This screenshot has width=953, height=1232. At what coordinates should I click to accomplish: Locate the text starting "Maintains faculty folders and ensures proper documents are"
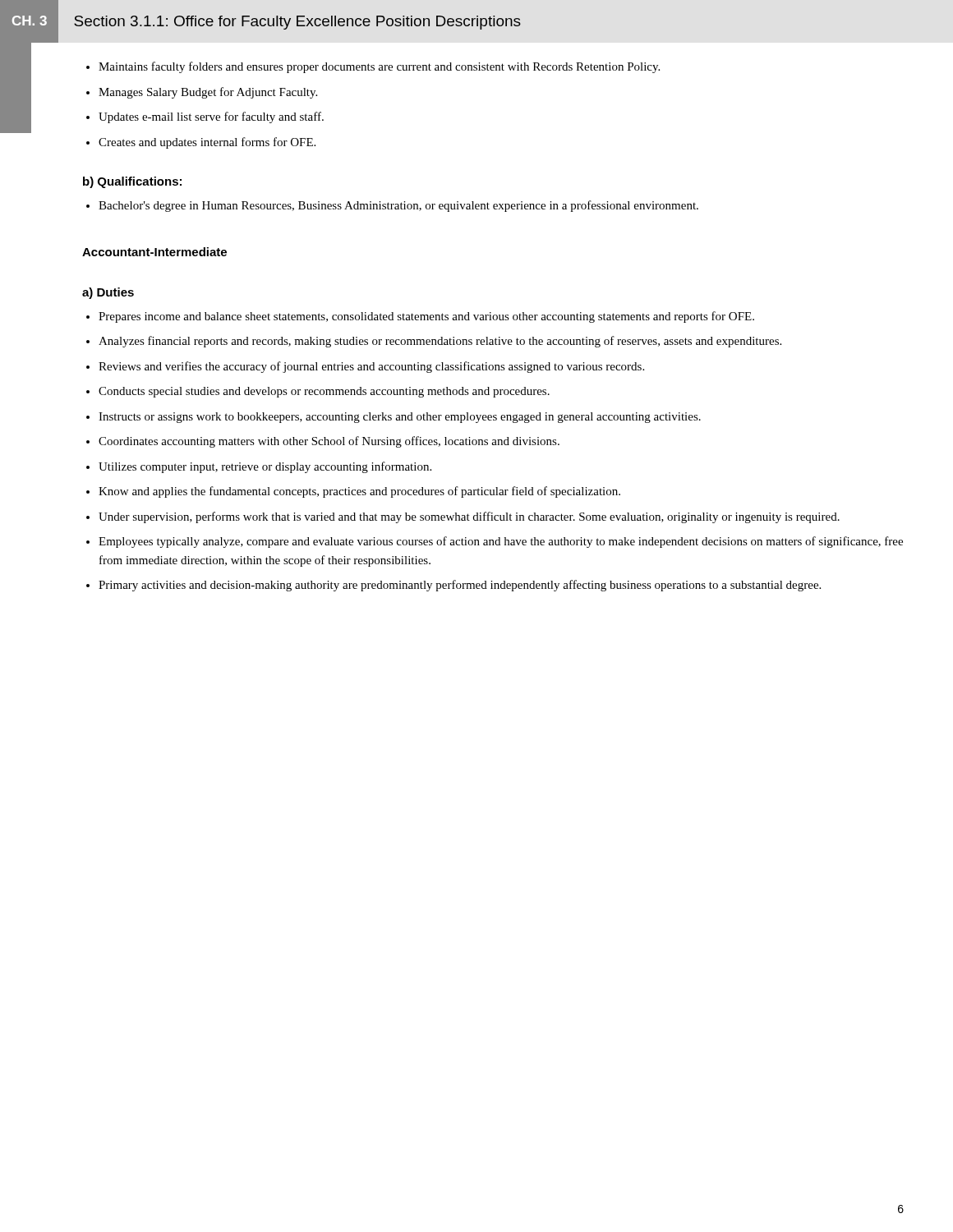(501, 67)
